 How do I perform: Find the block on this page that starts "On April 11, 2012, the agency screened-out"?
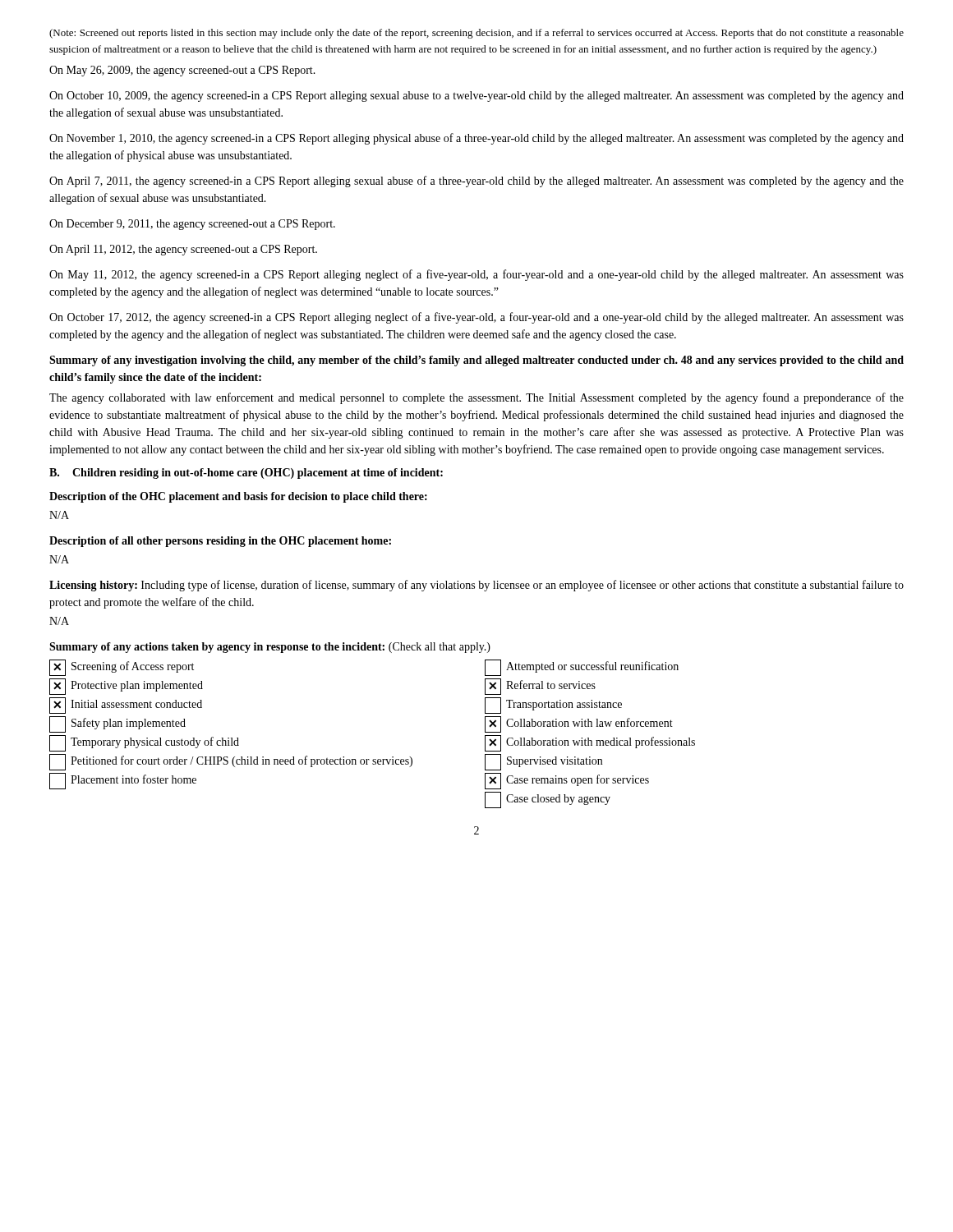click(183, 250)
